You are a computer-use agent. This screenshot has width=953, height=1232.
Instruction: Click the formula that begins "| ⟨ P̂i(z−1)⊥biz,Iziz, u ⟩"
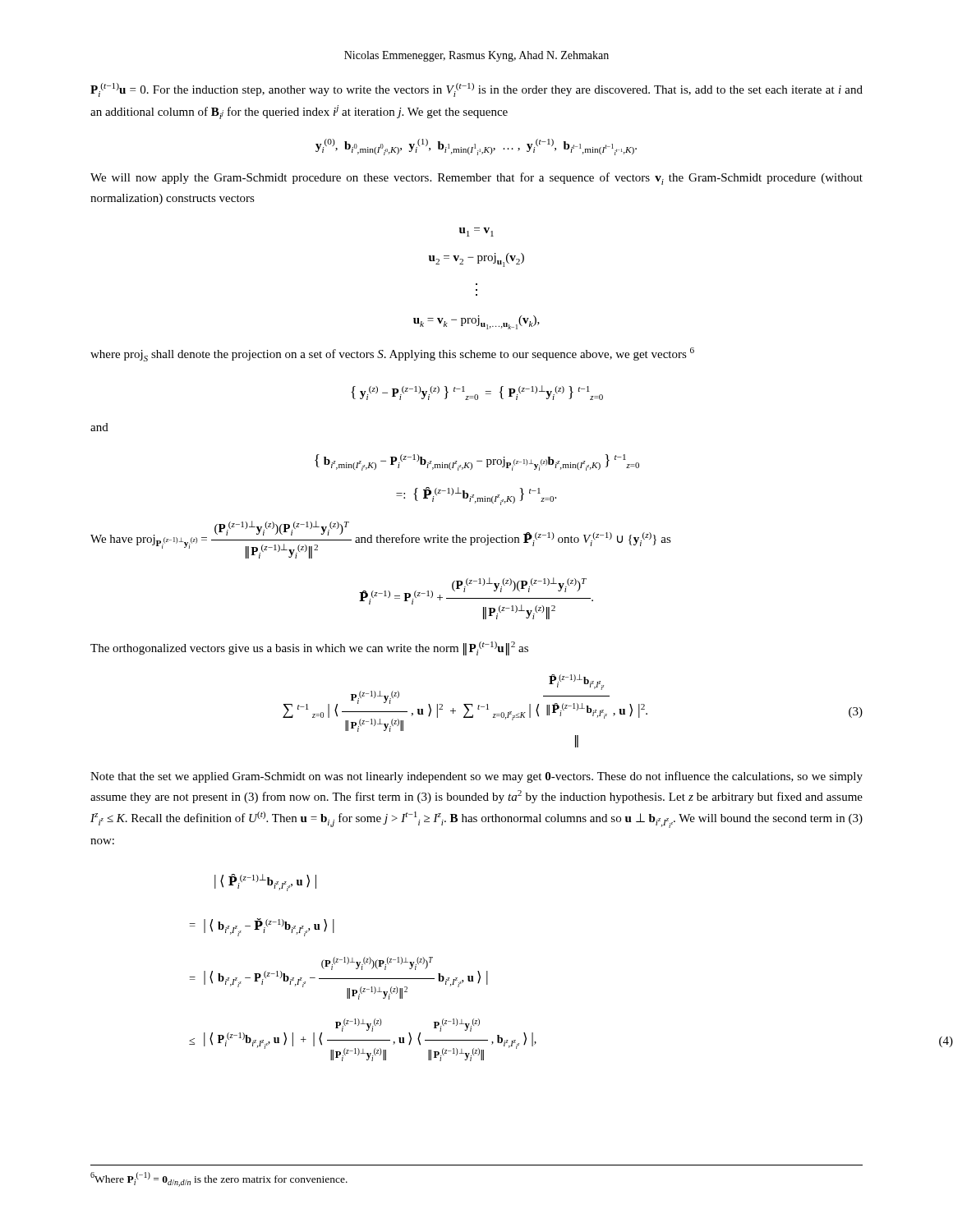click(x=265, y=883)
